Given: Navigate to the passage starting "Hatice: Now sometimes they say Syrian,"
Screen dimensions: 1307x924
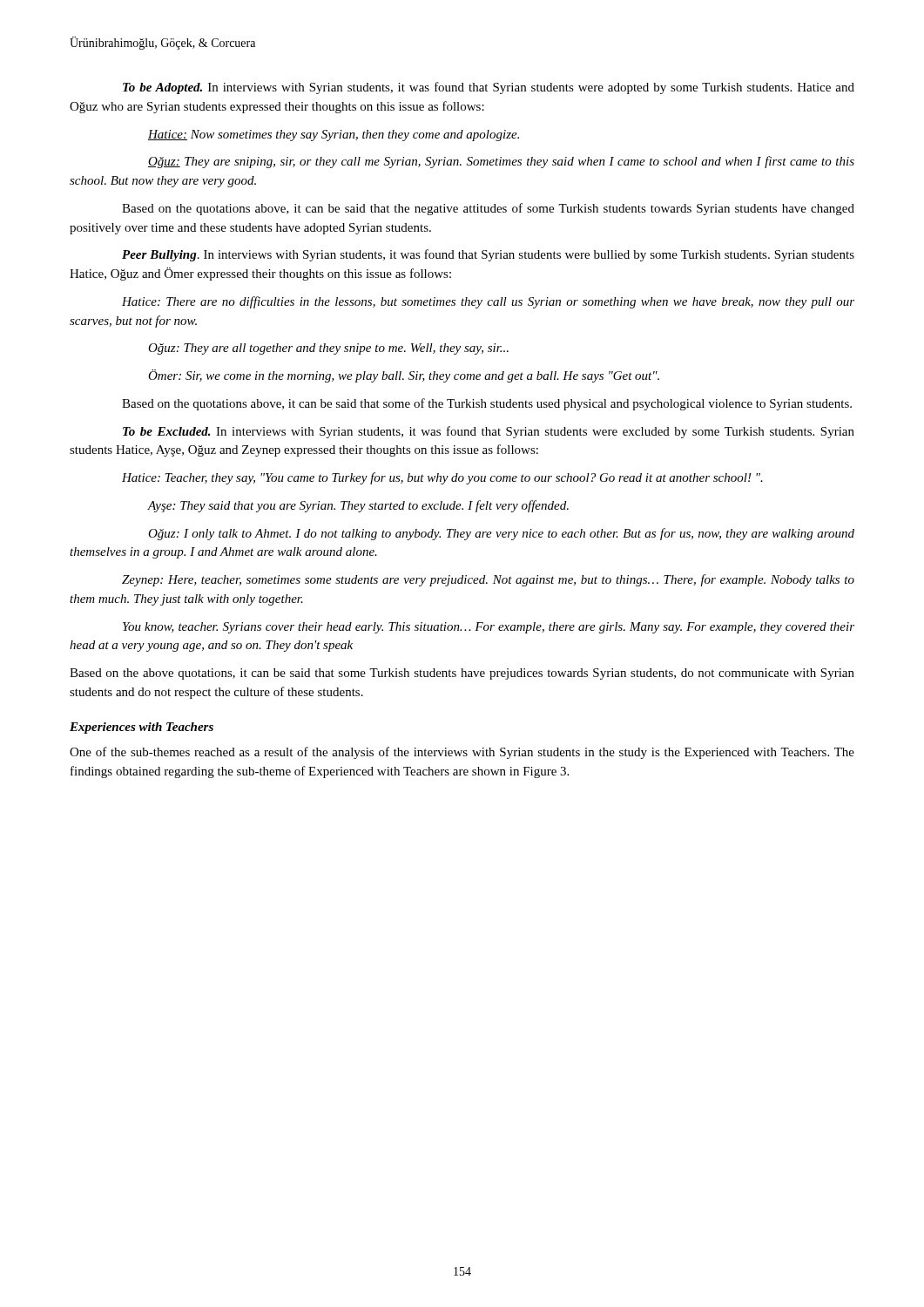Looking at the screenshot, I should pos(462,135).
